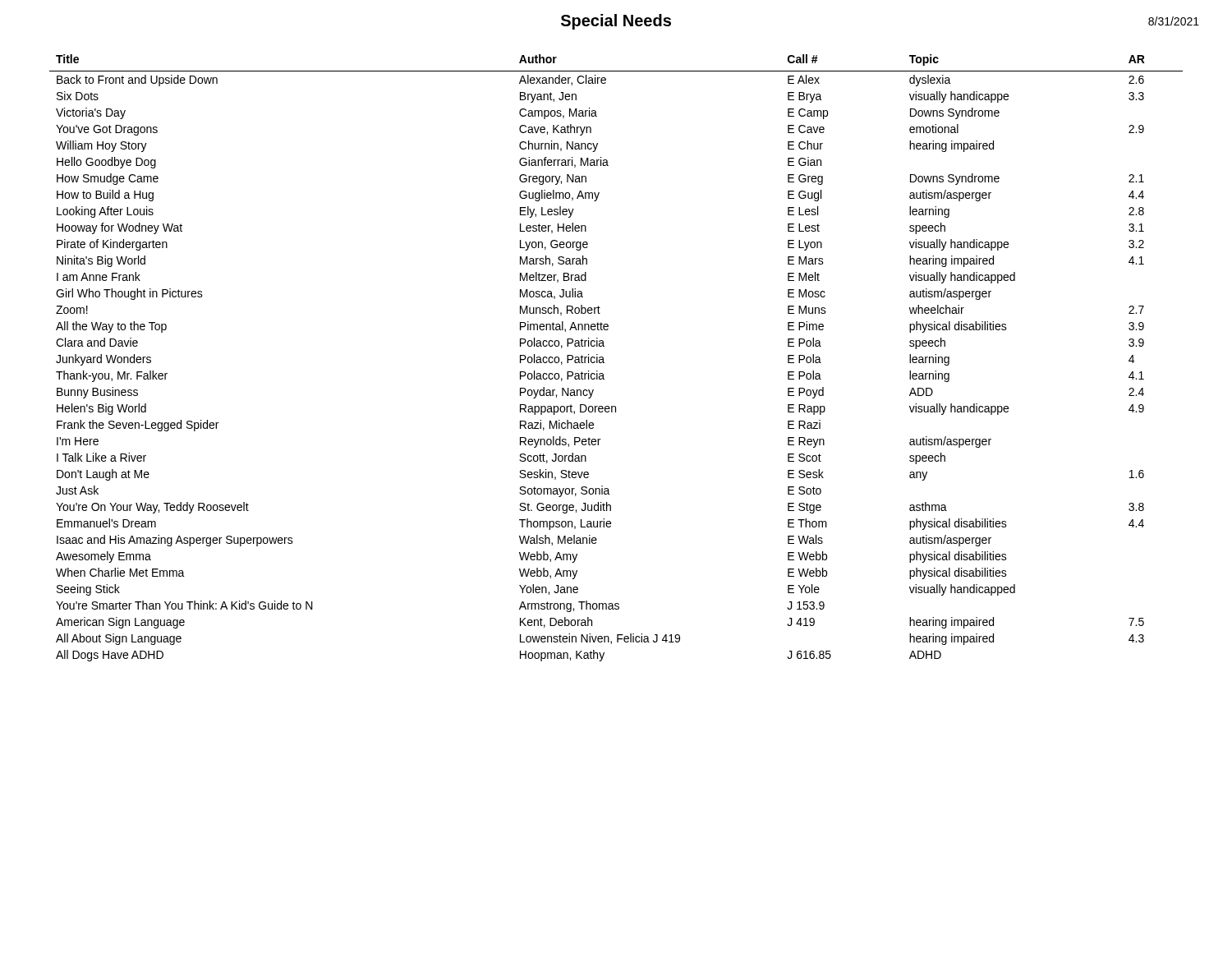Locate the title

tap(616, 21)
